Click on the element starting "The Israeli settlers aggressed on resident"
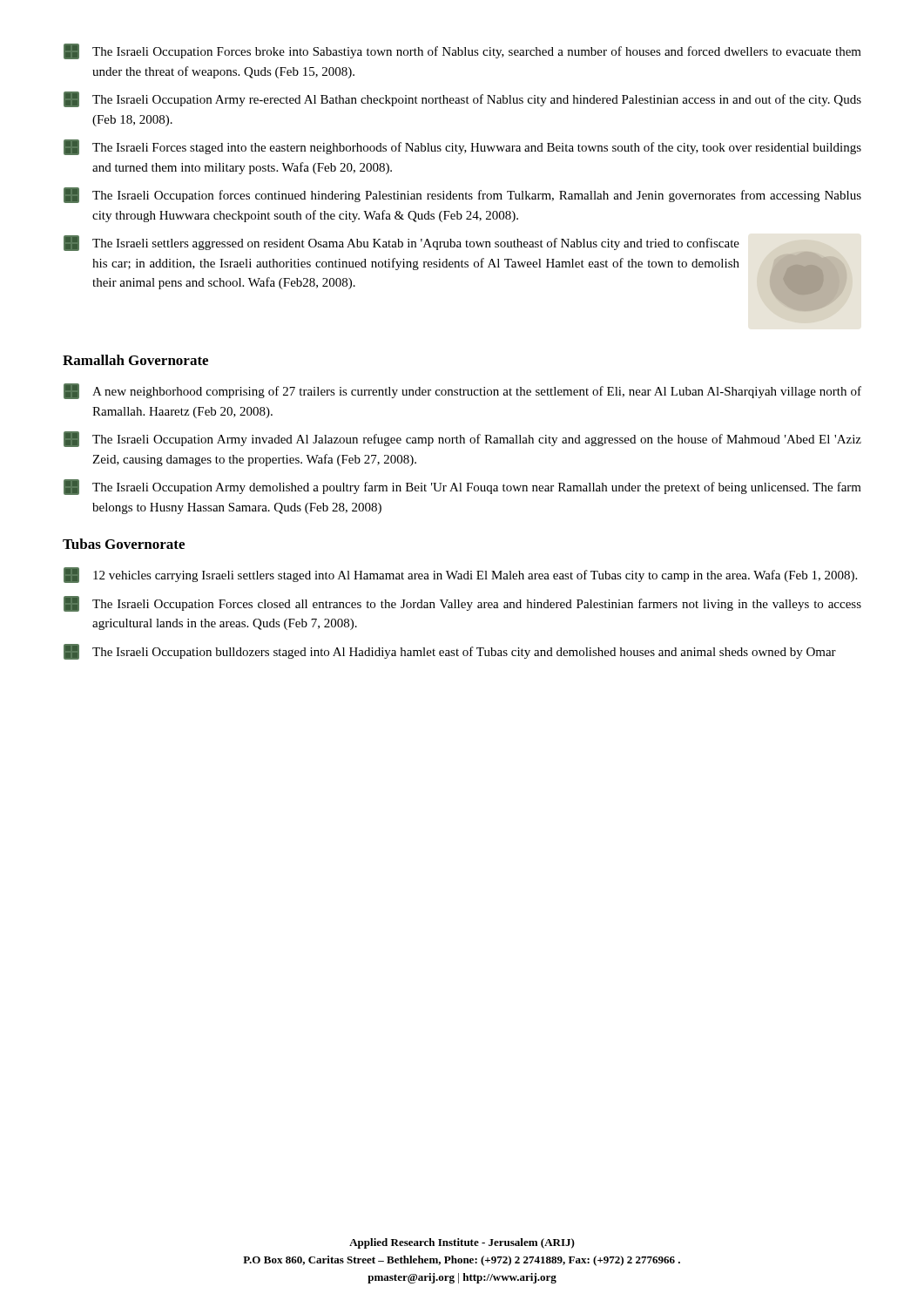This screenshot has width=924, height=1307. tap(462, 283)
